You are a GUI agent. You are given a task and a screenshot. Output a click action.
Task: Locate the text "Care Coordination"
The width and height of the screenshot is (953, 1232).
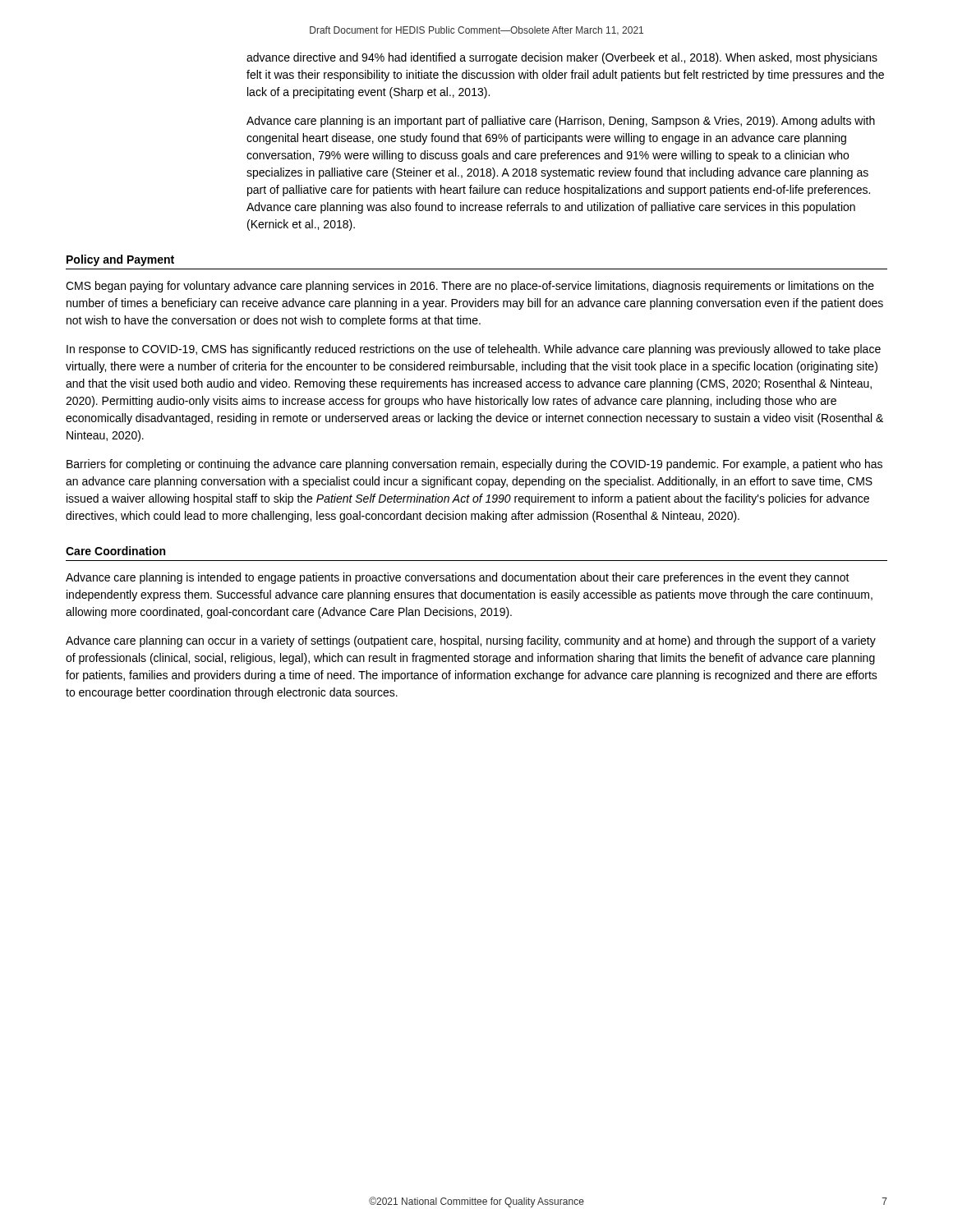point(116,551)
